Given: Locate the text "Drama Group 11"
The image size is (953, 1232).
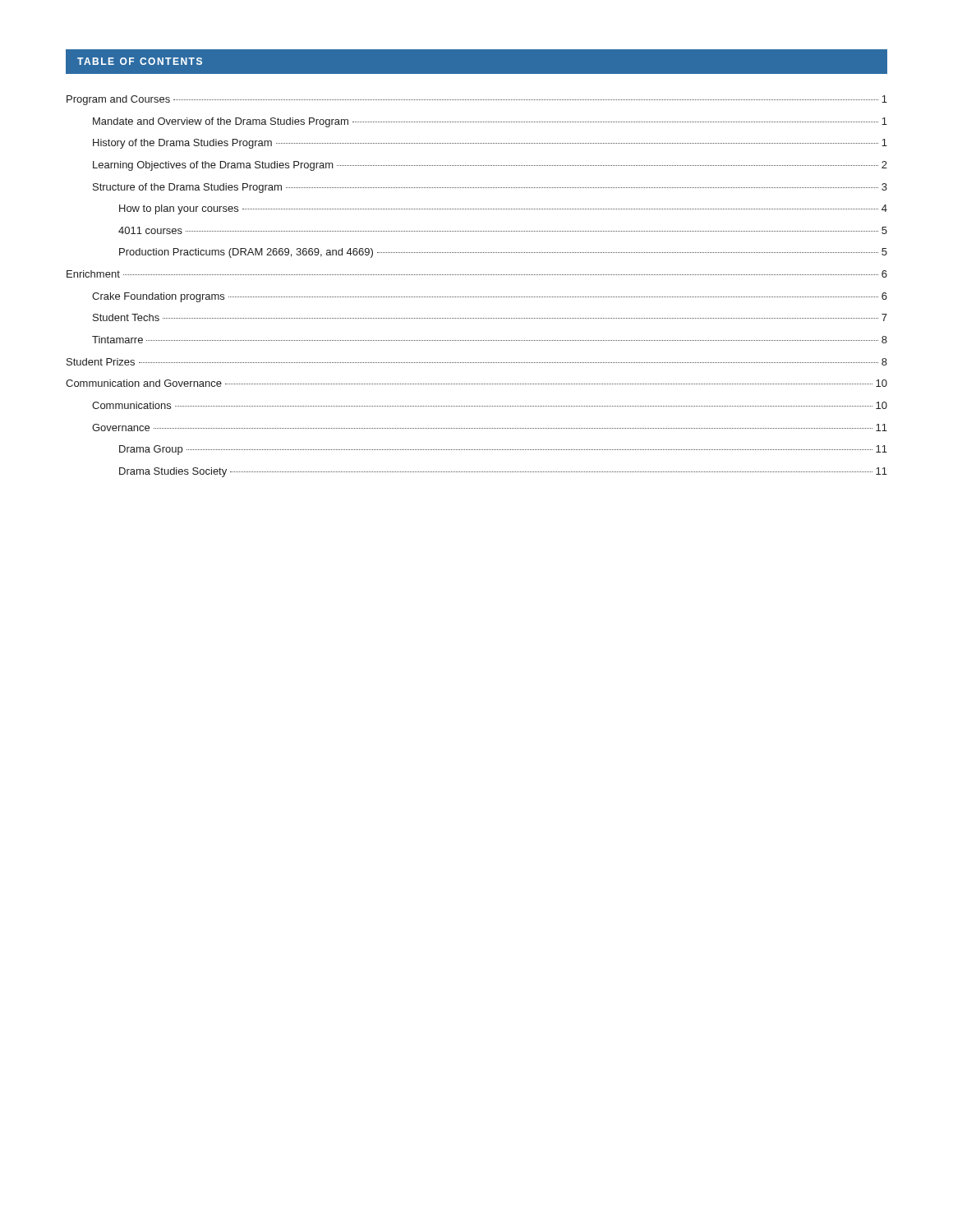Looking at the screenshot, I should [503, 450].
